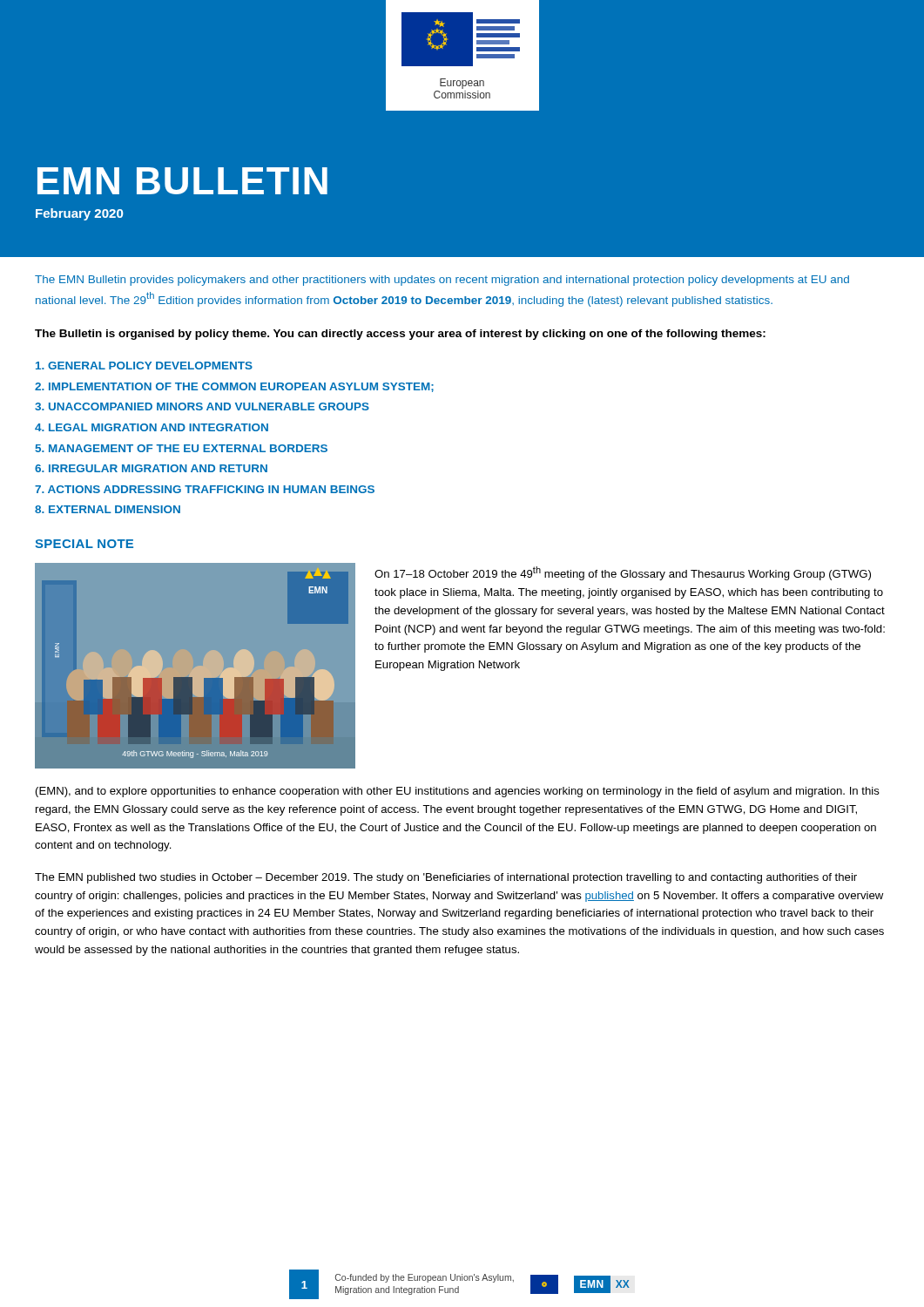Image resolution: width=924 pixels, height=1307 pixels.
Task: Locate the region starting "4. LEGAL MIGRATION AND INTEGRATION"
Action: pyautogui.click(x=152, y=427)
